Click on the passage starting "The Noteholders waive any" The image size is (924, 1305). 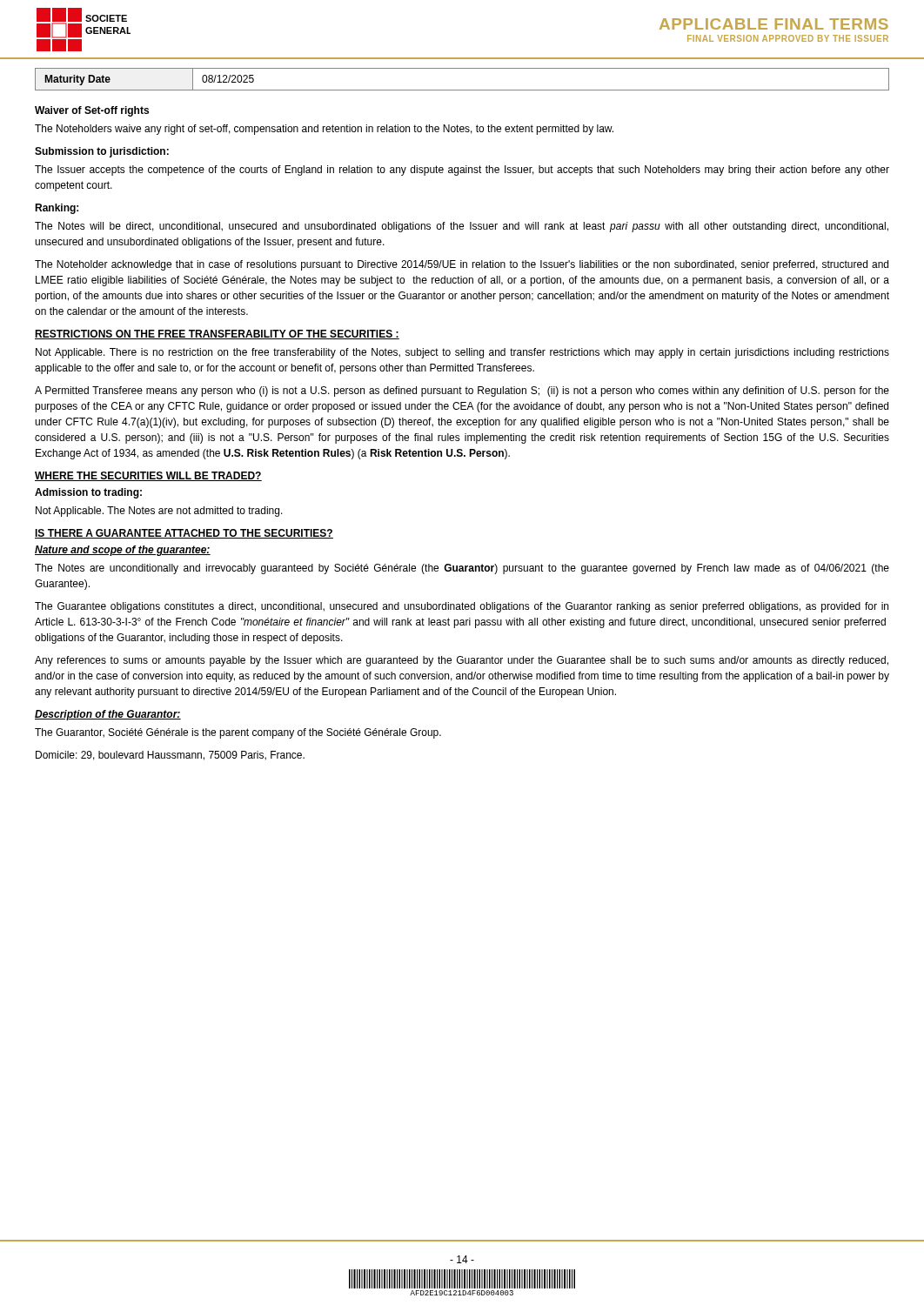tap(325, 129)
